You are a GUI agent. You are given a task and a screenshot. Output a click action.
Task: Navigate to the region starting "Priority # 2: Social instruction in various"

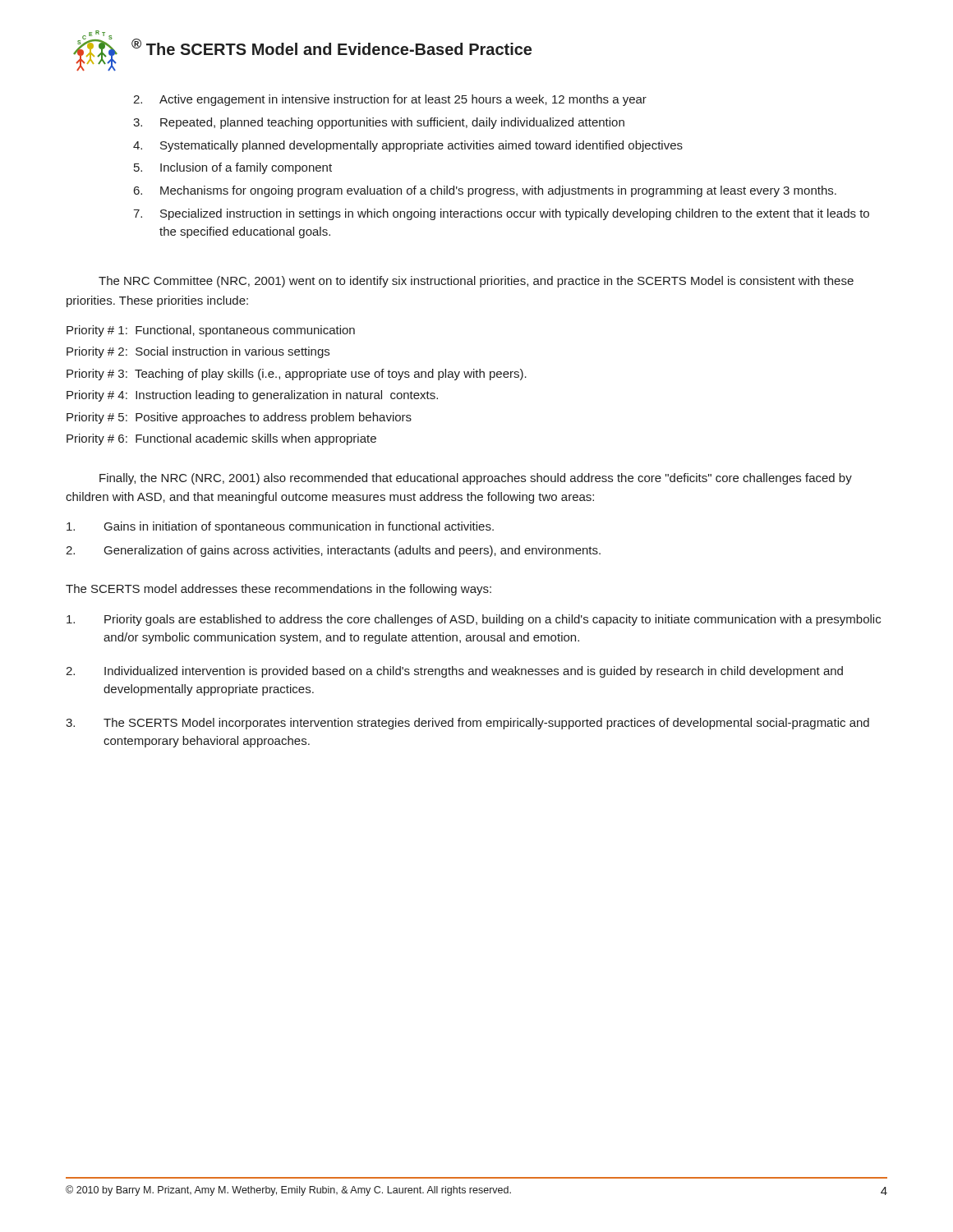(198, 351)
